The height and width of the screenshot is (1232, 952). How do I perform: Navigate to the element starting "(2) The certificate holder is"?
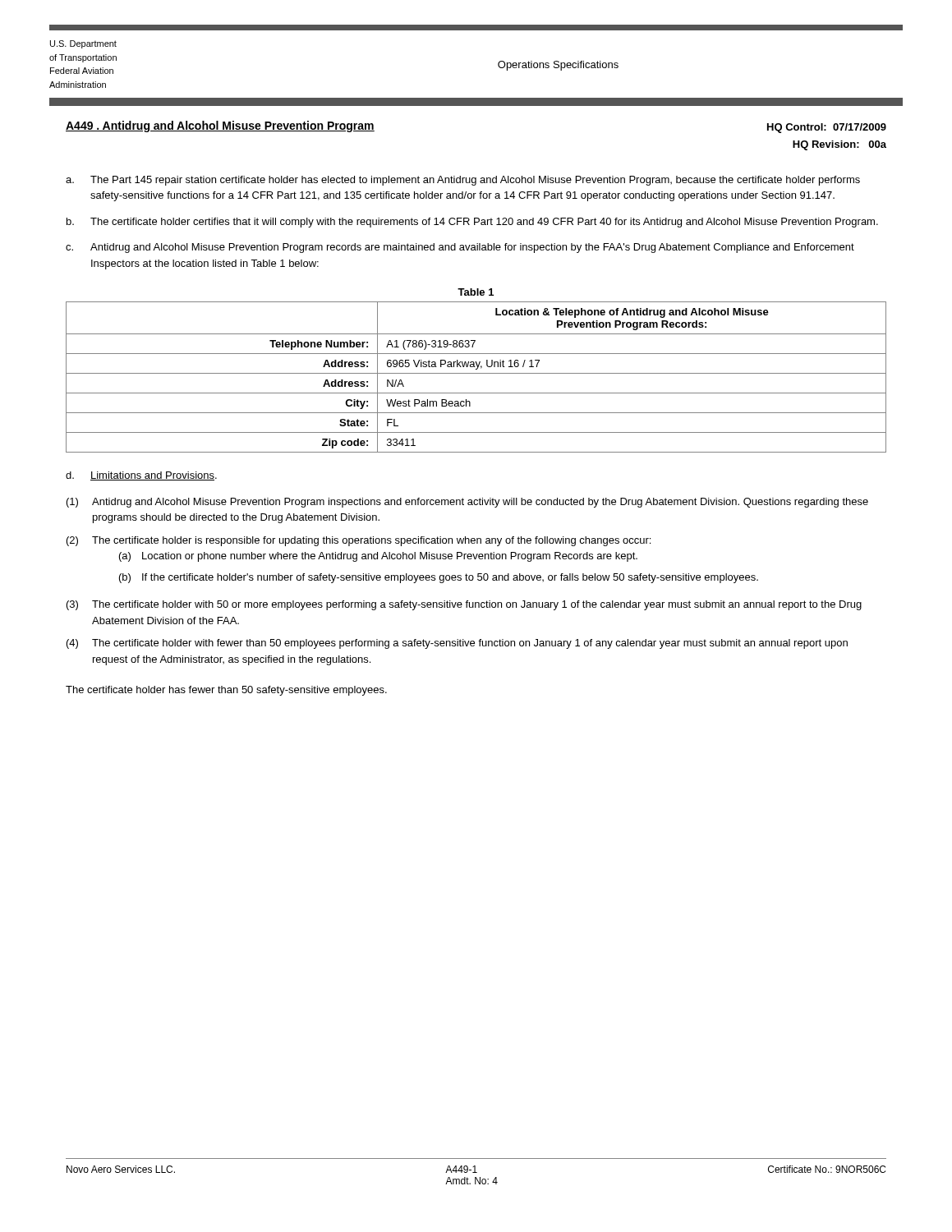476,561
